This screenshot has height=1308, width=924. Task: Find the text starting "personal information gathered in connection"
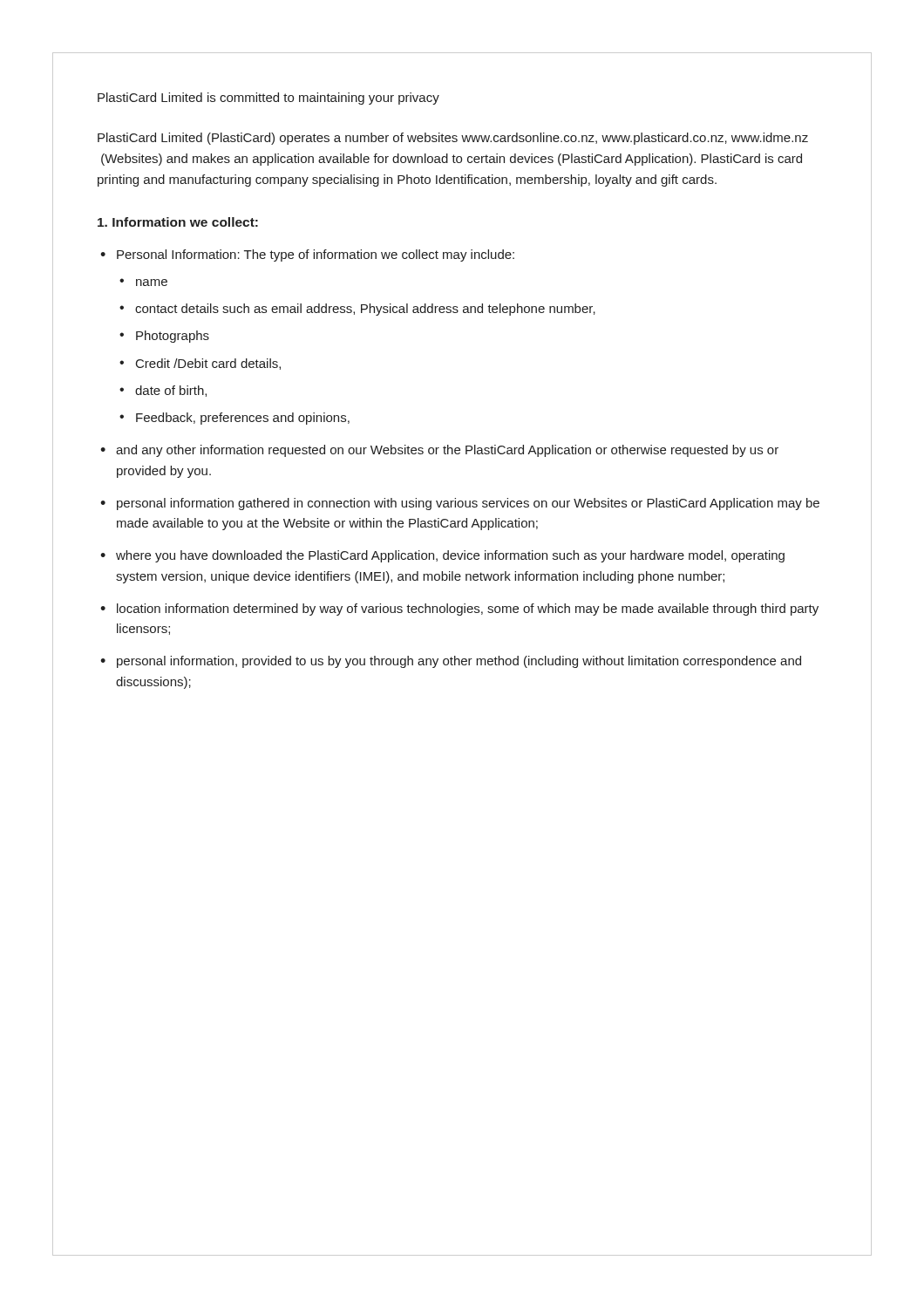[468, 513]
